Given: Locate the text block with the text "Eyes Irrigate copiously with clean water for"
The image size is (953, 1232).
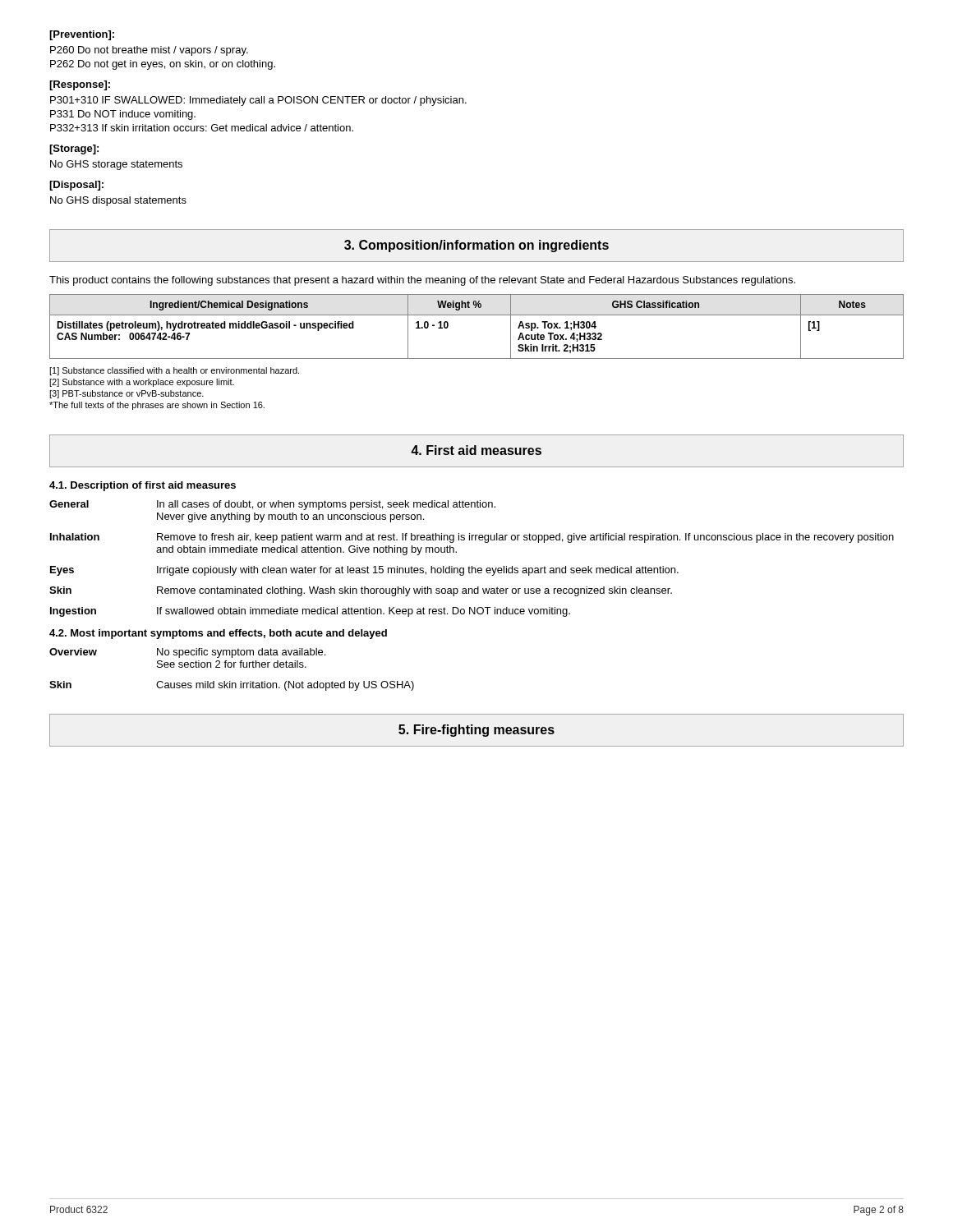Looking at the screenshot, I should 476,570.
